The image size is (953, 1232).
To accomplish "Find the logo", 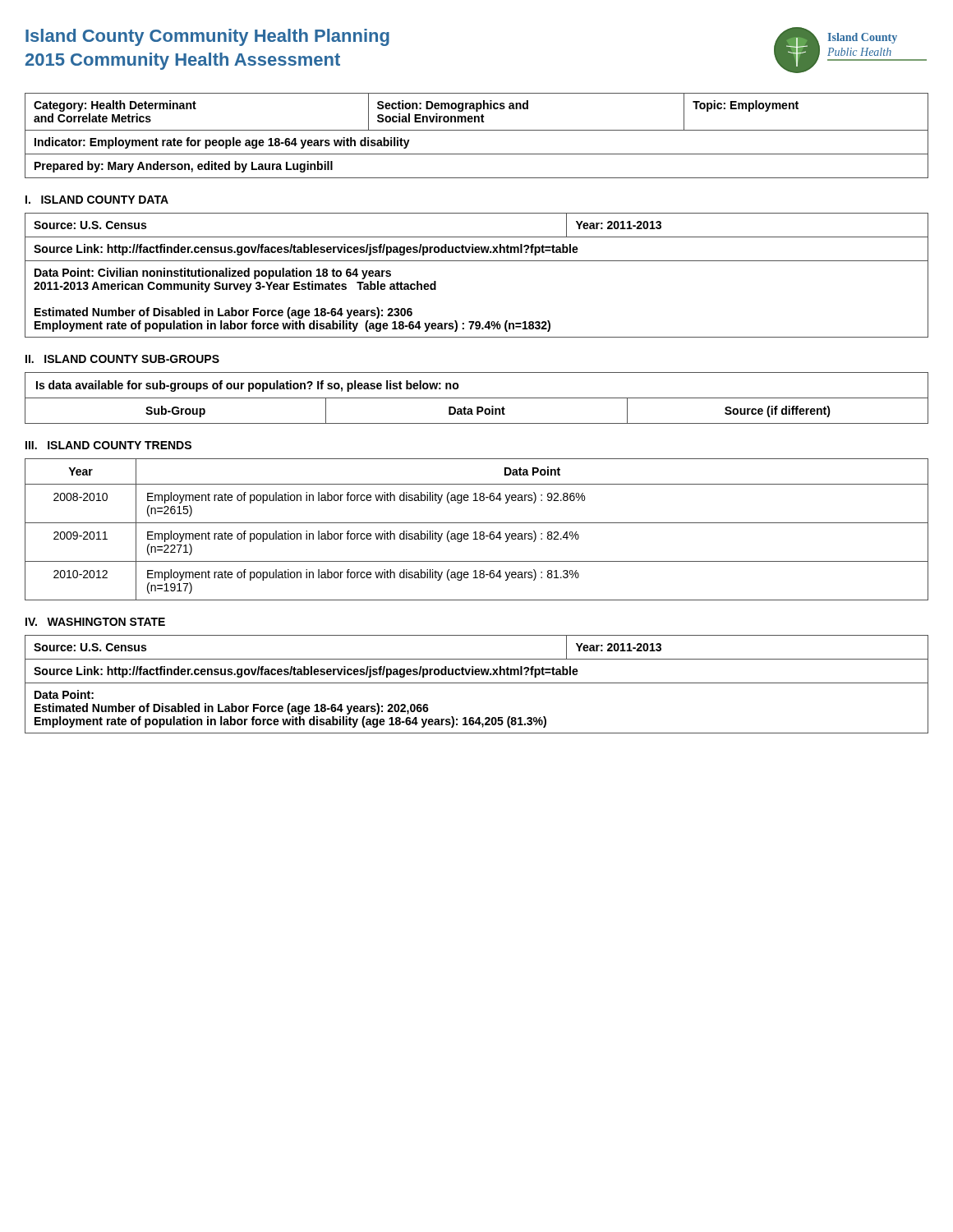I will 848,51.
